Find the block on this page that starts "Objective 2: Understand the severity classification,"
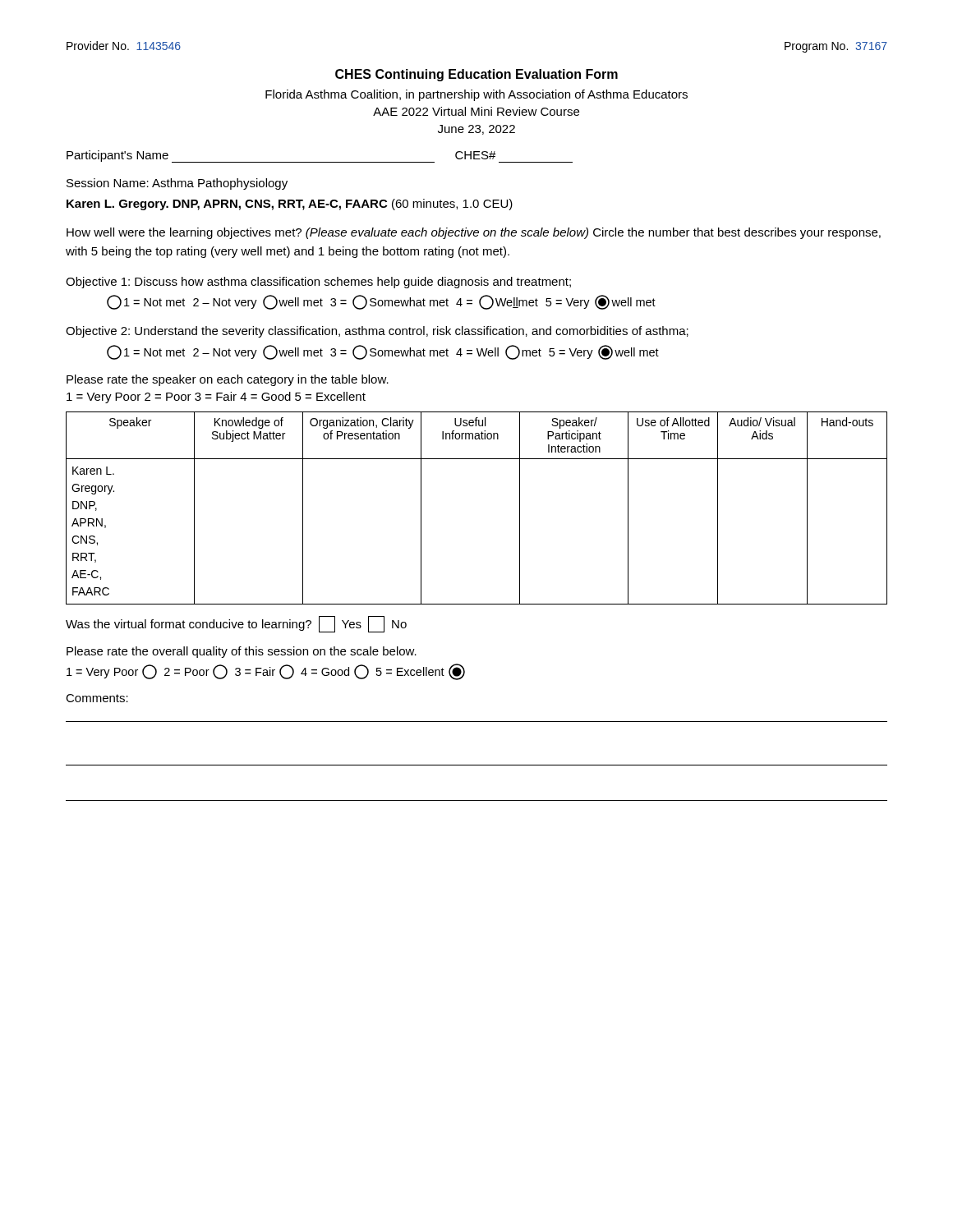This screenshot has width=953, height=1232. click(476, 341)
